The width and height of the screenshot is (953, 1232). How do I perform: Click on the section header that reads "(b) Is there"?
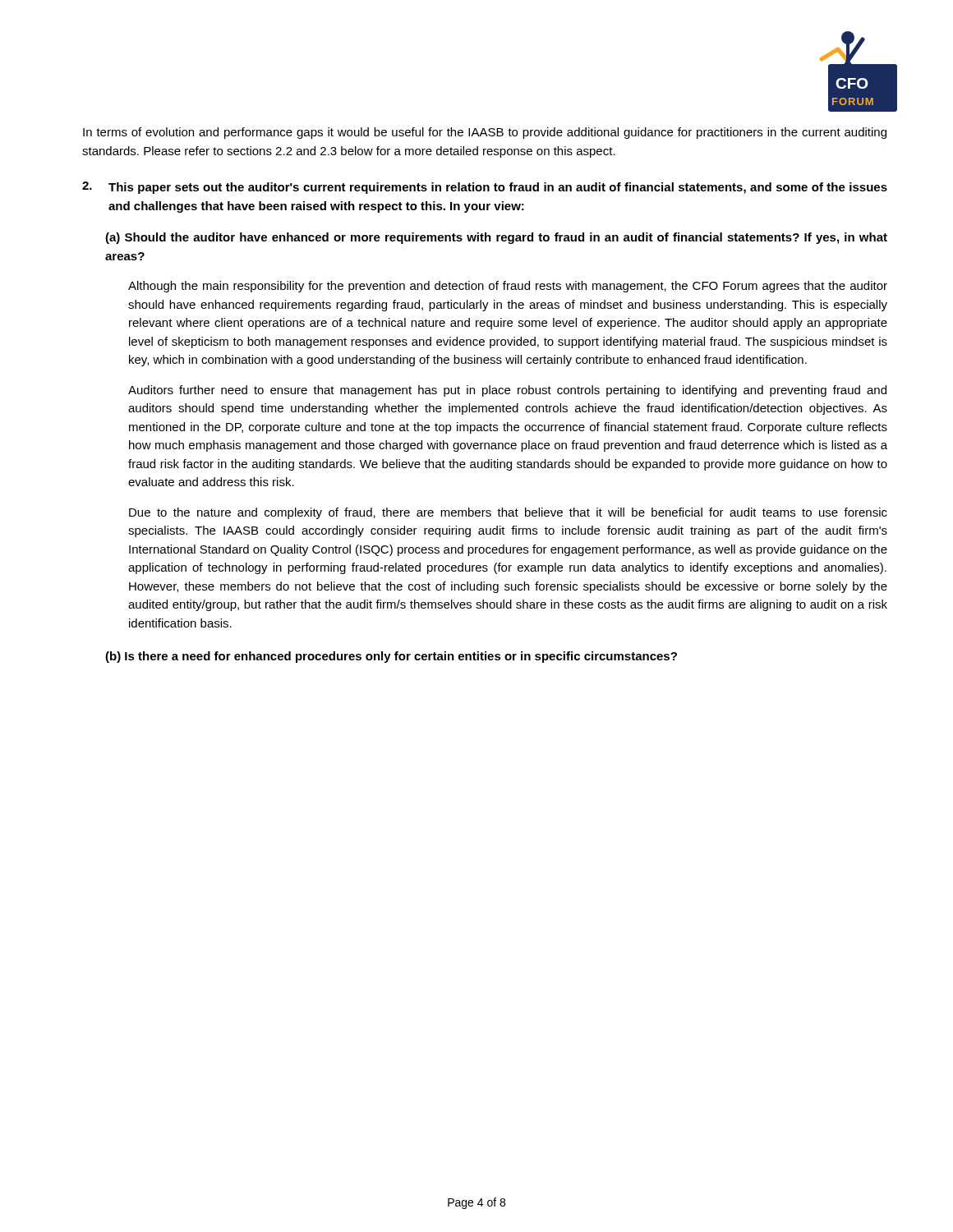pos(391,656)
